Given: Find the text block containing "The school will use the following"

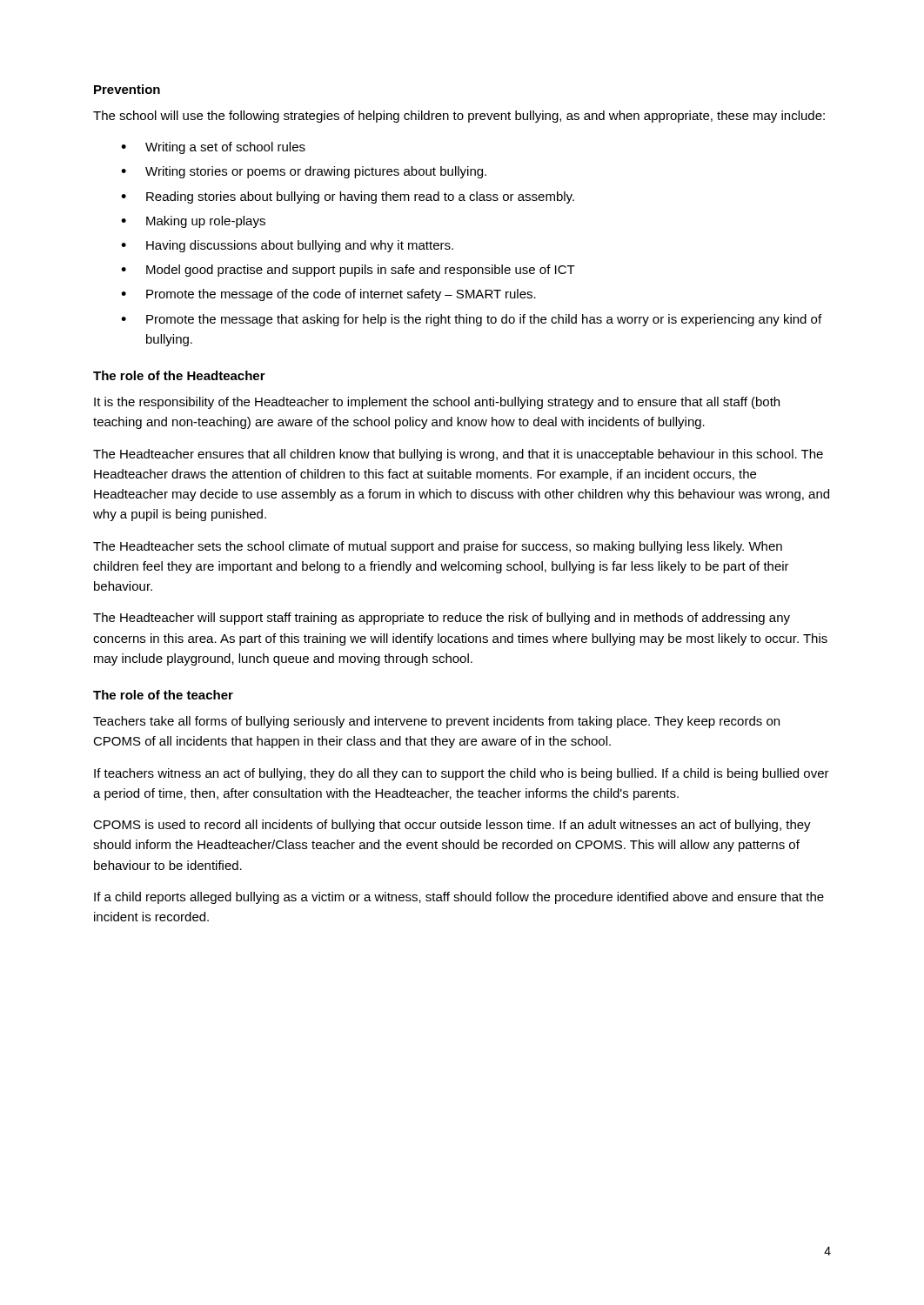Looking at the screenshot, I should pos(460,115).
